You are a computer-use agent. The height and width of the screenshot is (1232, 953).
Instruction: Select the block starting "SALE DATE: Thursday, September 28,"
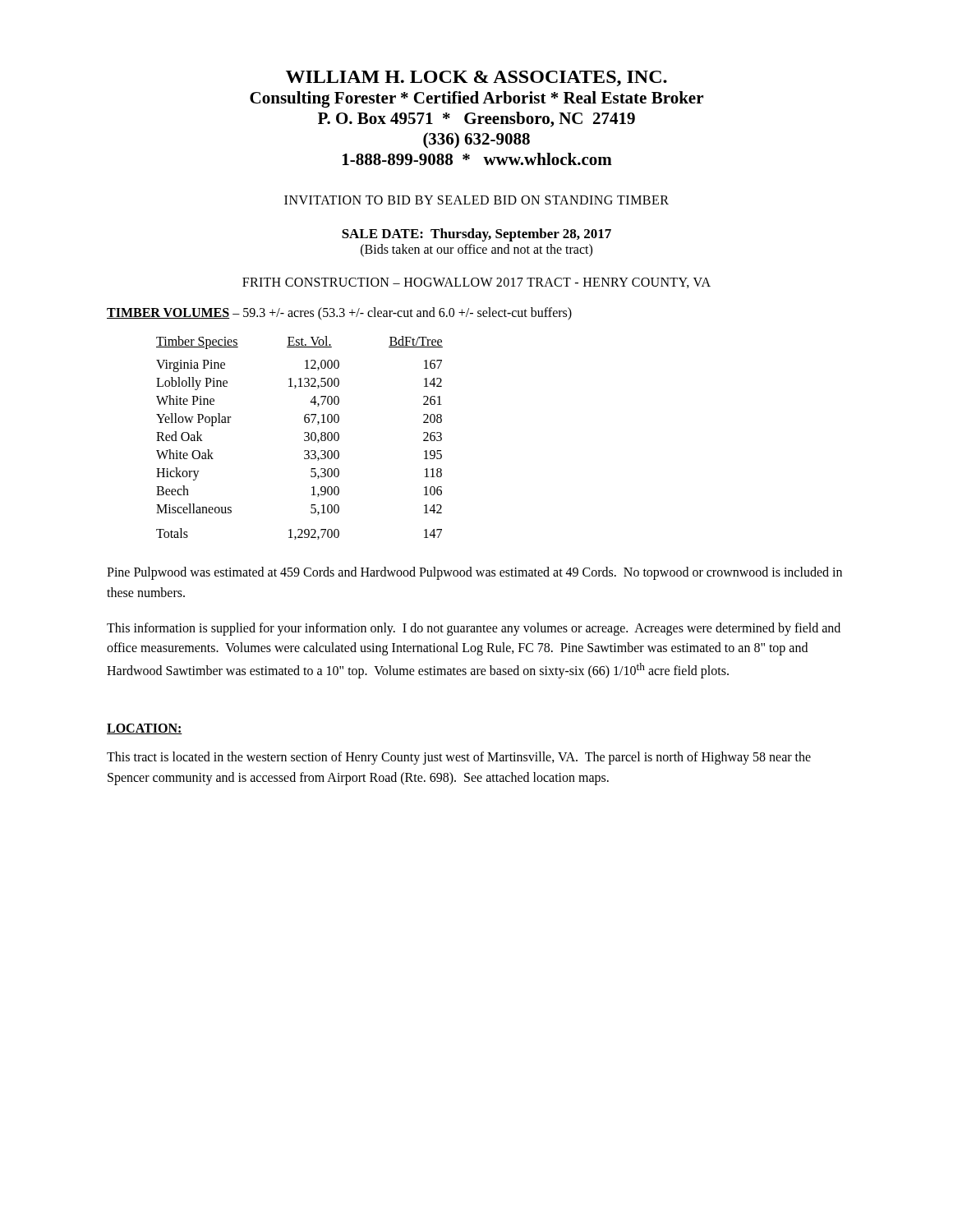coord(476,241)
